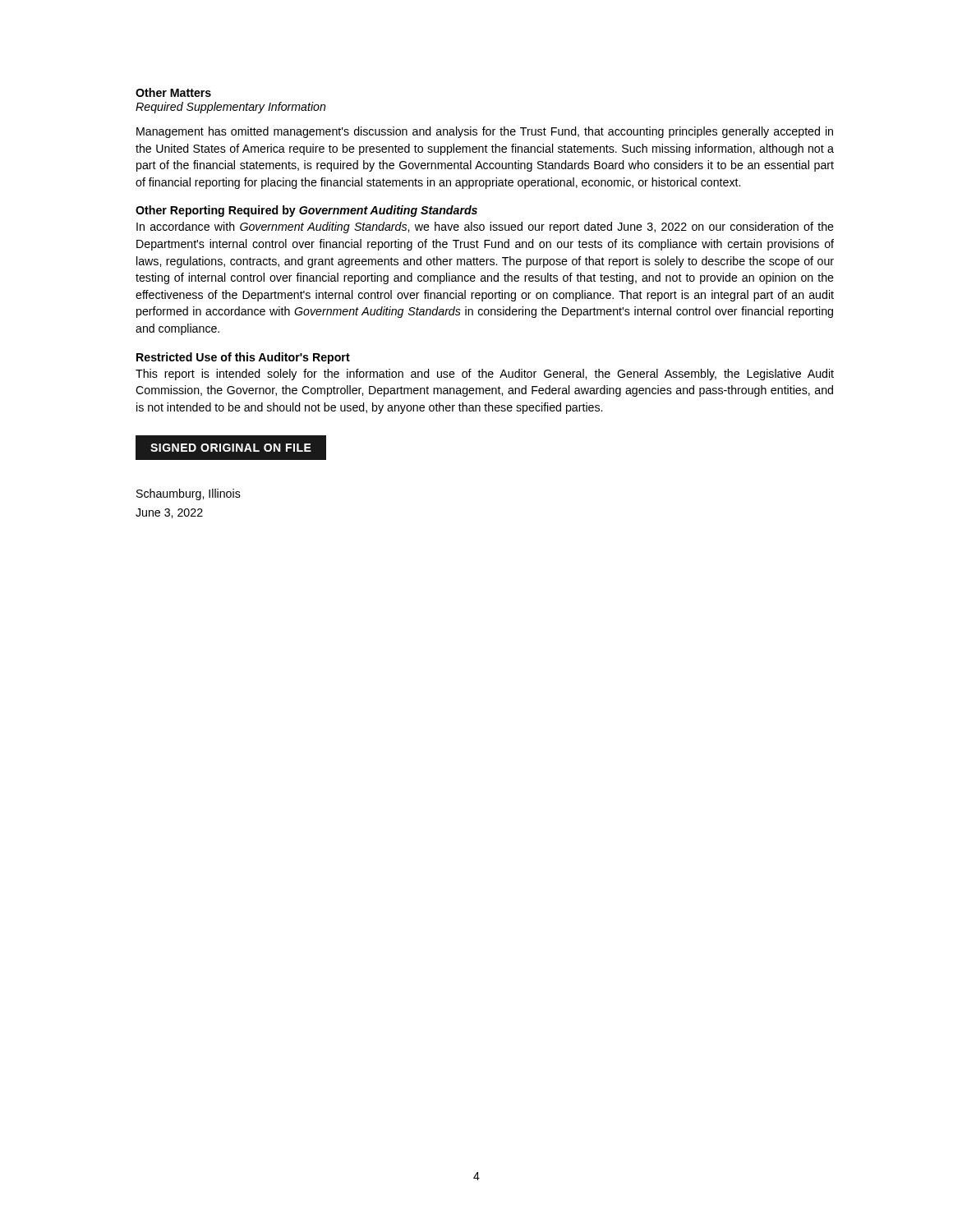The width and height of the screenshot is (953, 1232).
Task: Select the section header that says "Other Reporting Required by Government Auditing Standards"
Action: [307, 211]
